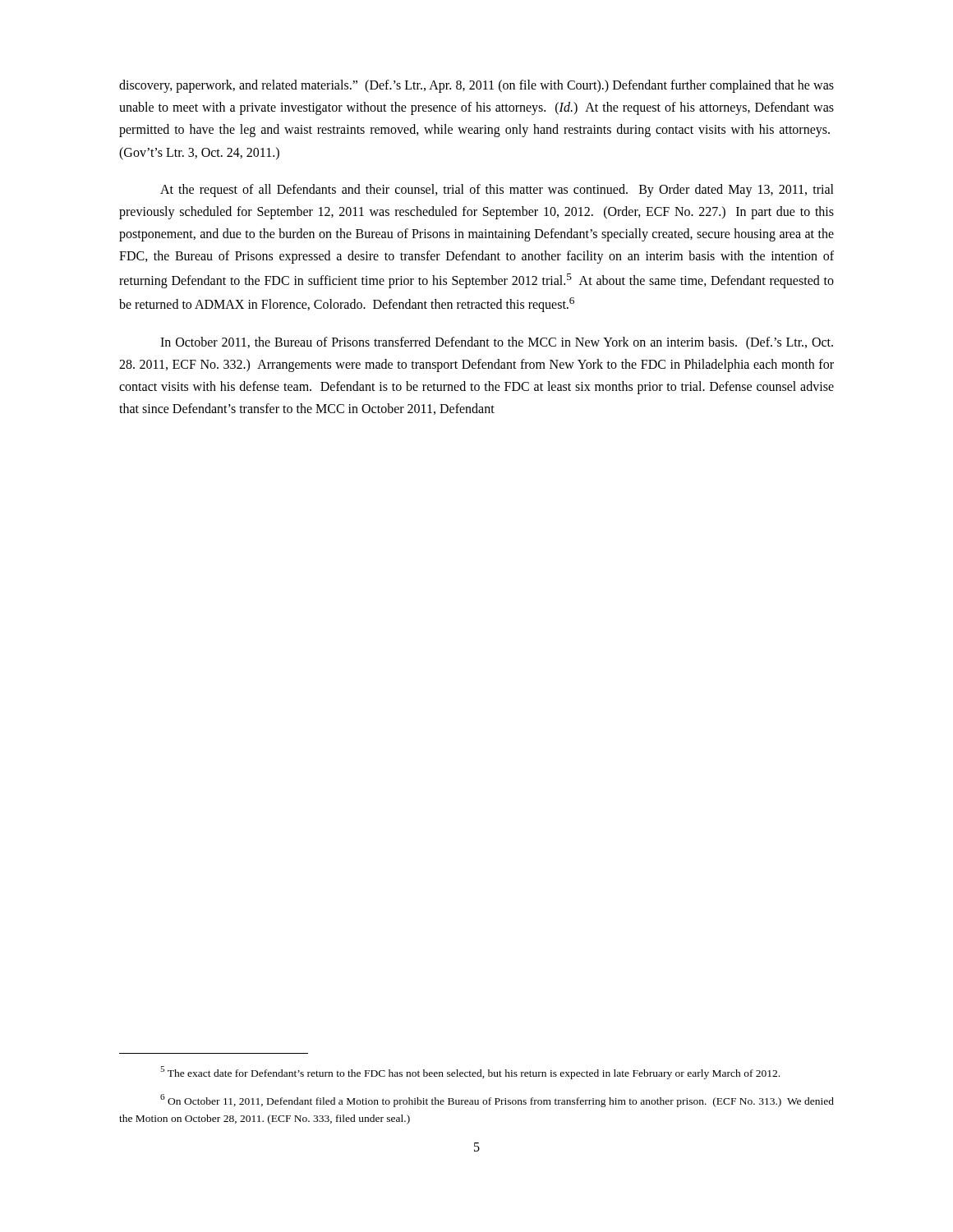Select the footnote that reads "5 The exact date for Defendant’s return"

point(476,1072)
